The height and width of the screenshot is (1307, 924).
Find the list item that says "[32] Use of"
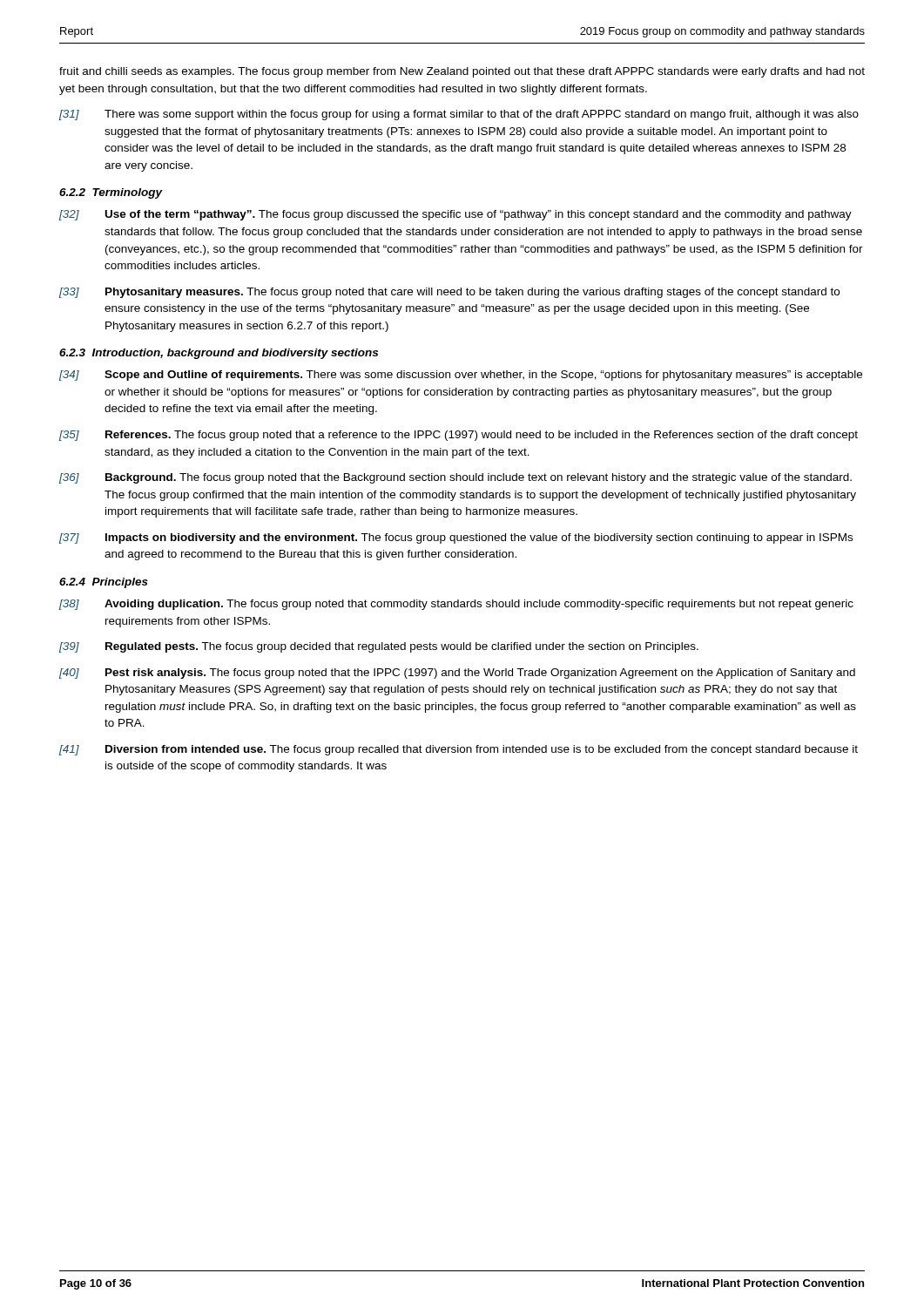tap(462, 240)
